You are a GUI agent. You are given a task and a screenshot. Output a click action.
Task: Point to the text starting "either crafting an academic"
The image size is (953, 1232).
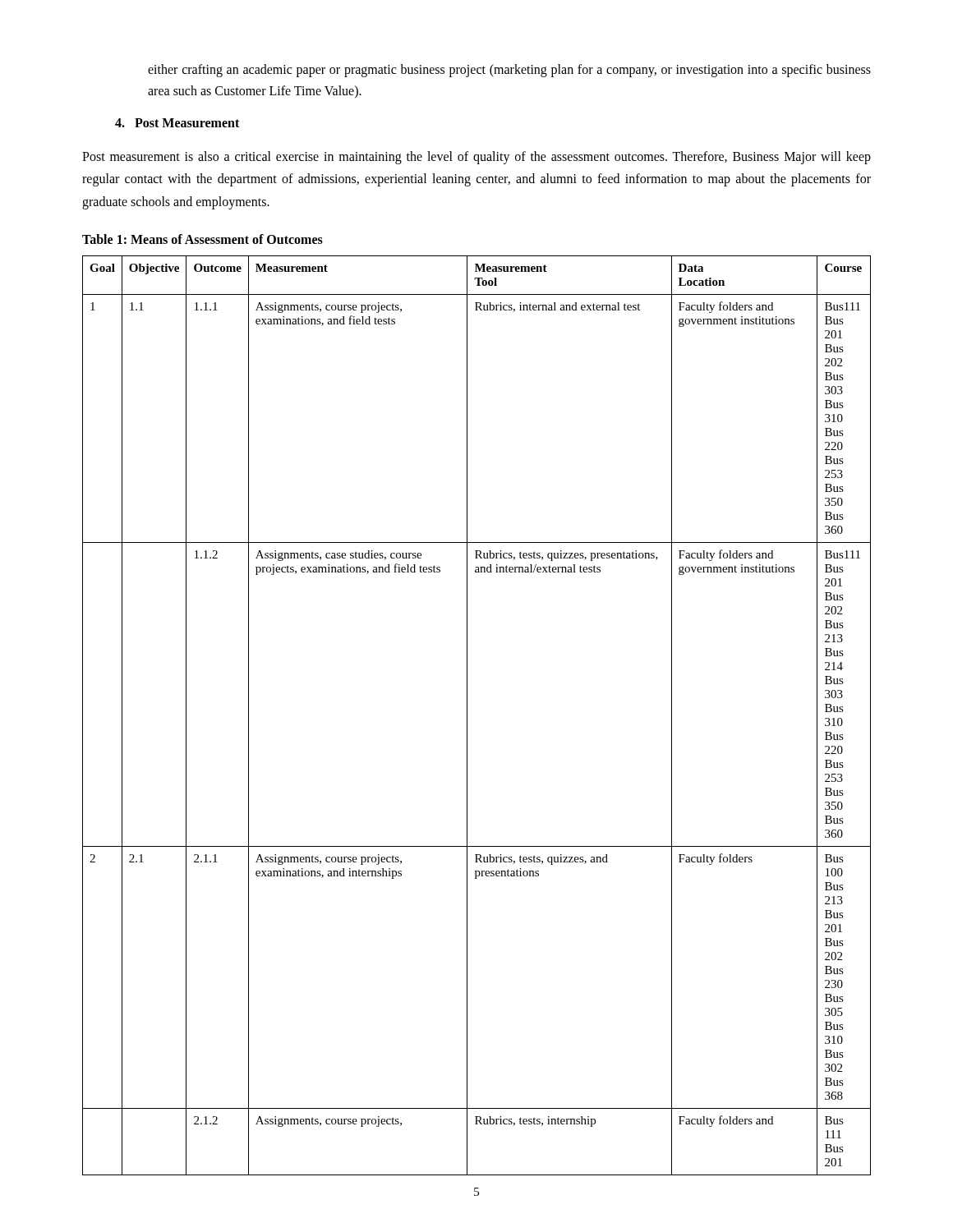pos(509,80)
